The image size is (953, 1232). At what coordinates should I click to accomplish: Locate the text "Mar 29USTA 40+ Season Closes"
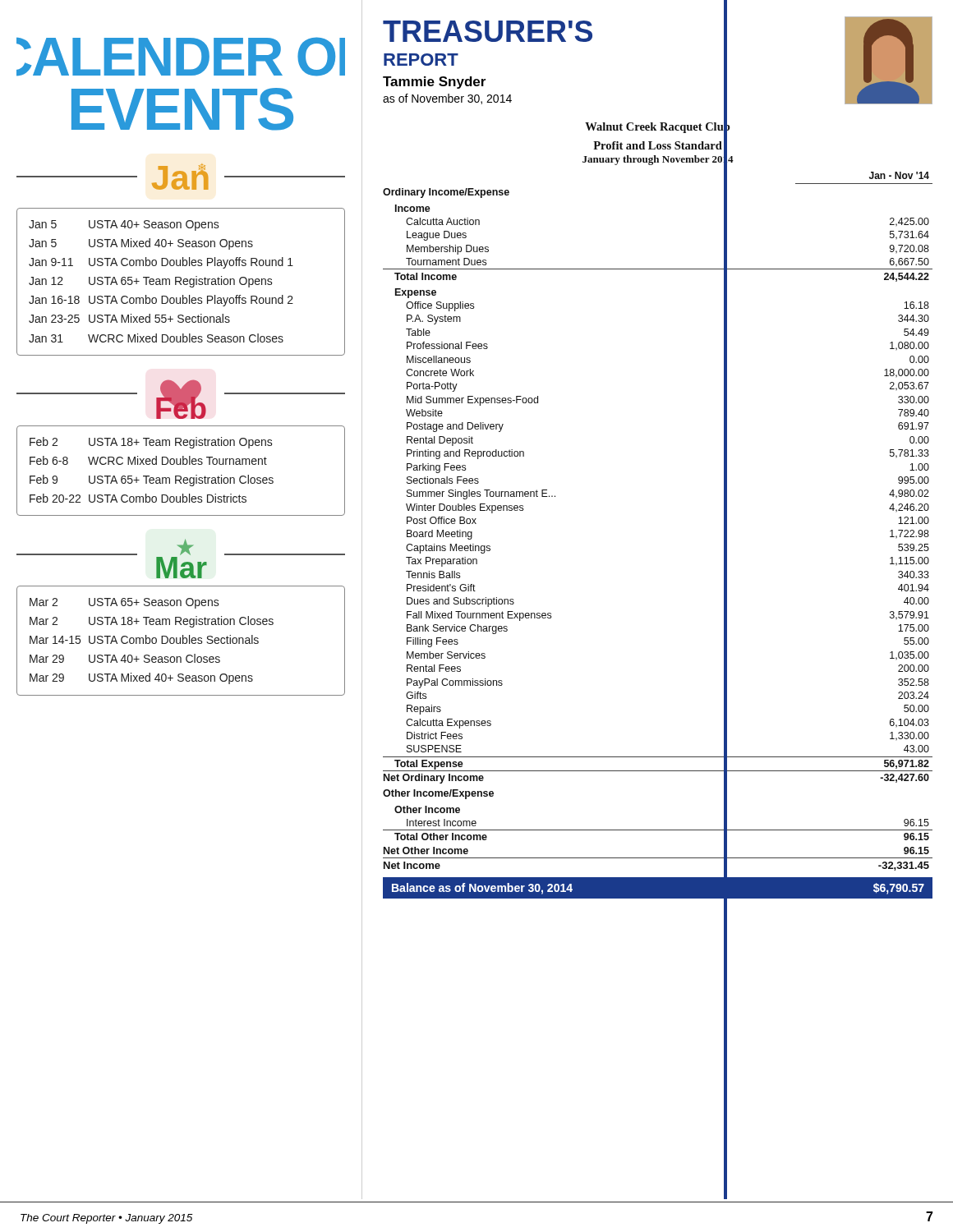tap(181, 659)
